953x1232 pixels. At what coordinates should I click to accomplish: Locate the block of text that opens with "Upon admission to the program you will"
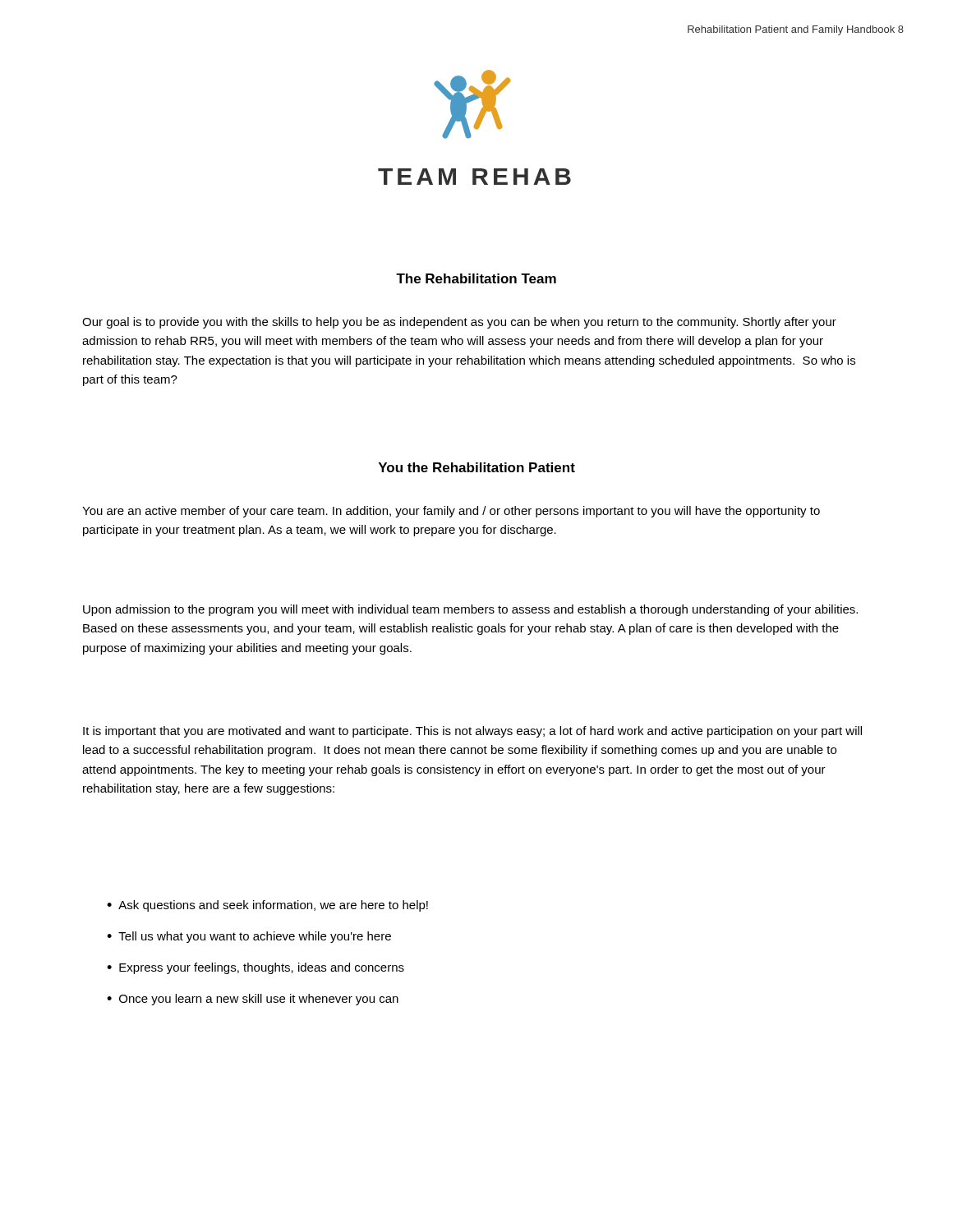[472, 628]
